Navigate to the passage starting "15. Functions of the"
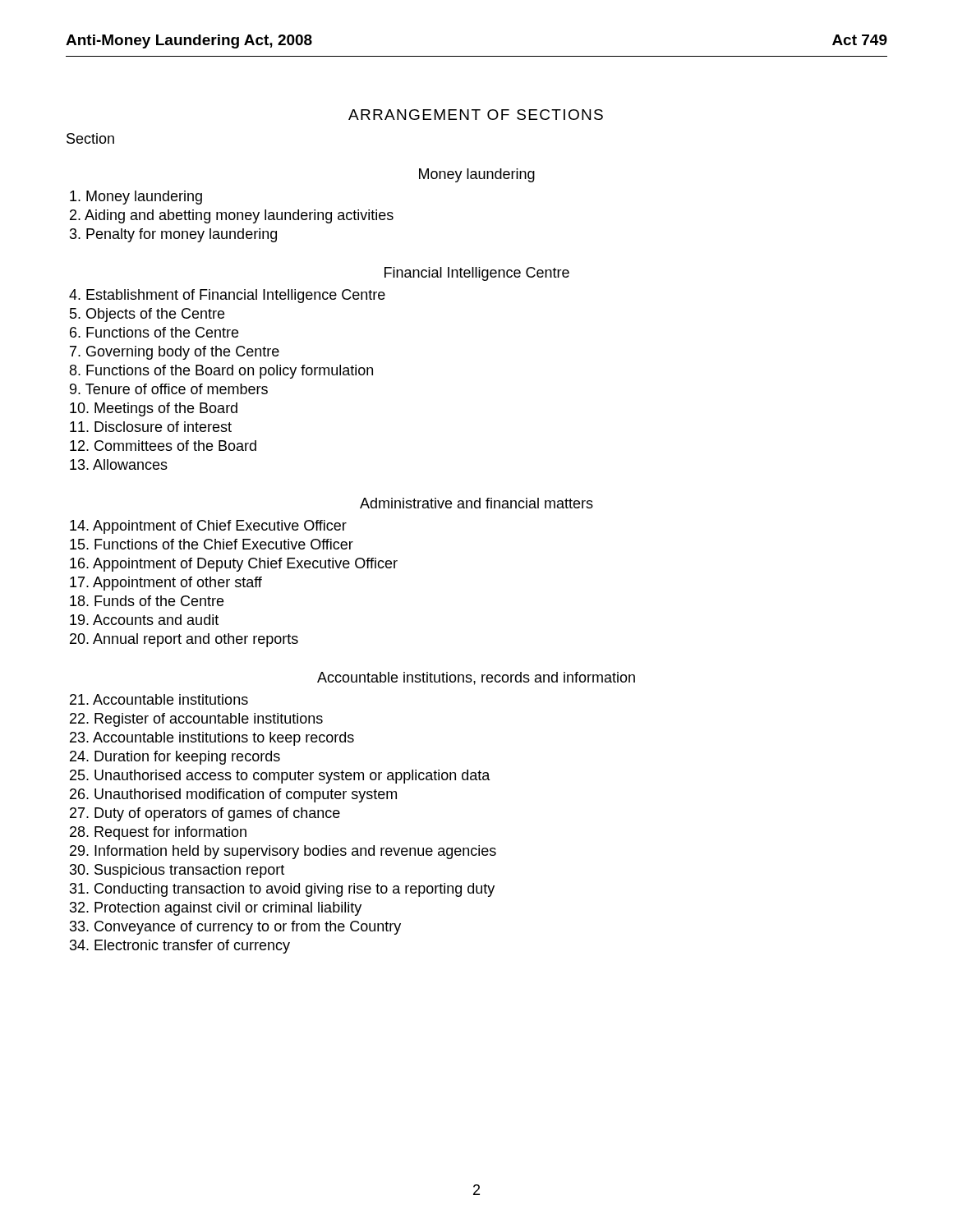Image resolution: width=953 pixels, height=1232 pixels. [x=211, y=545]
